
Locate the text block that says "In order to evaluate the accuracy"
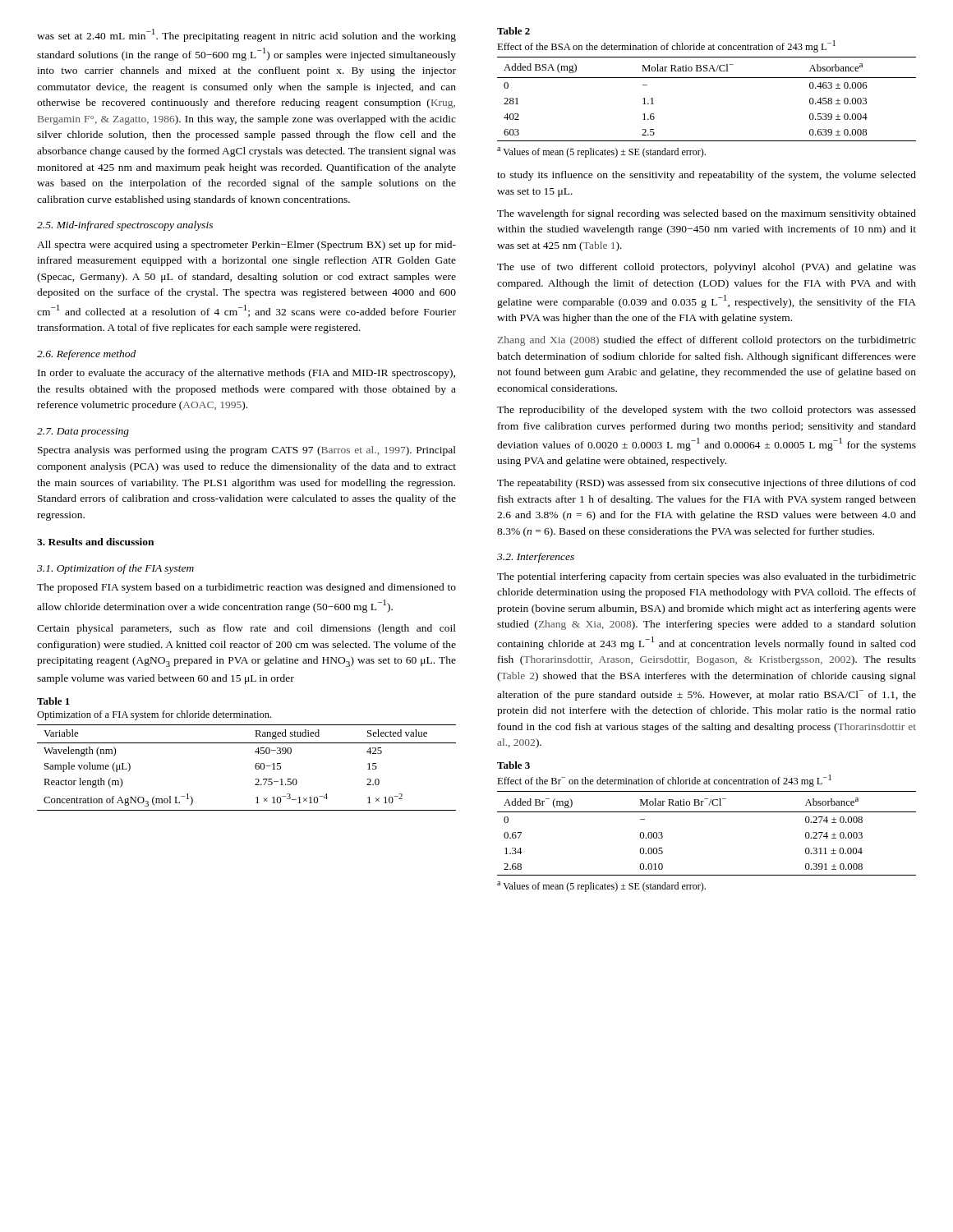[246, 389]
